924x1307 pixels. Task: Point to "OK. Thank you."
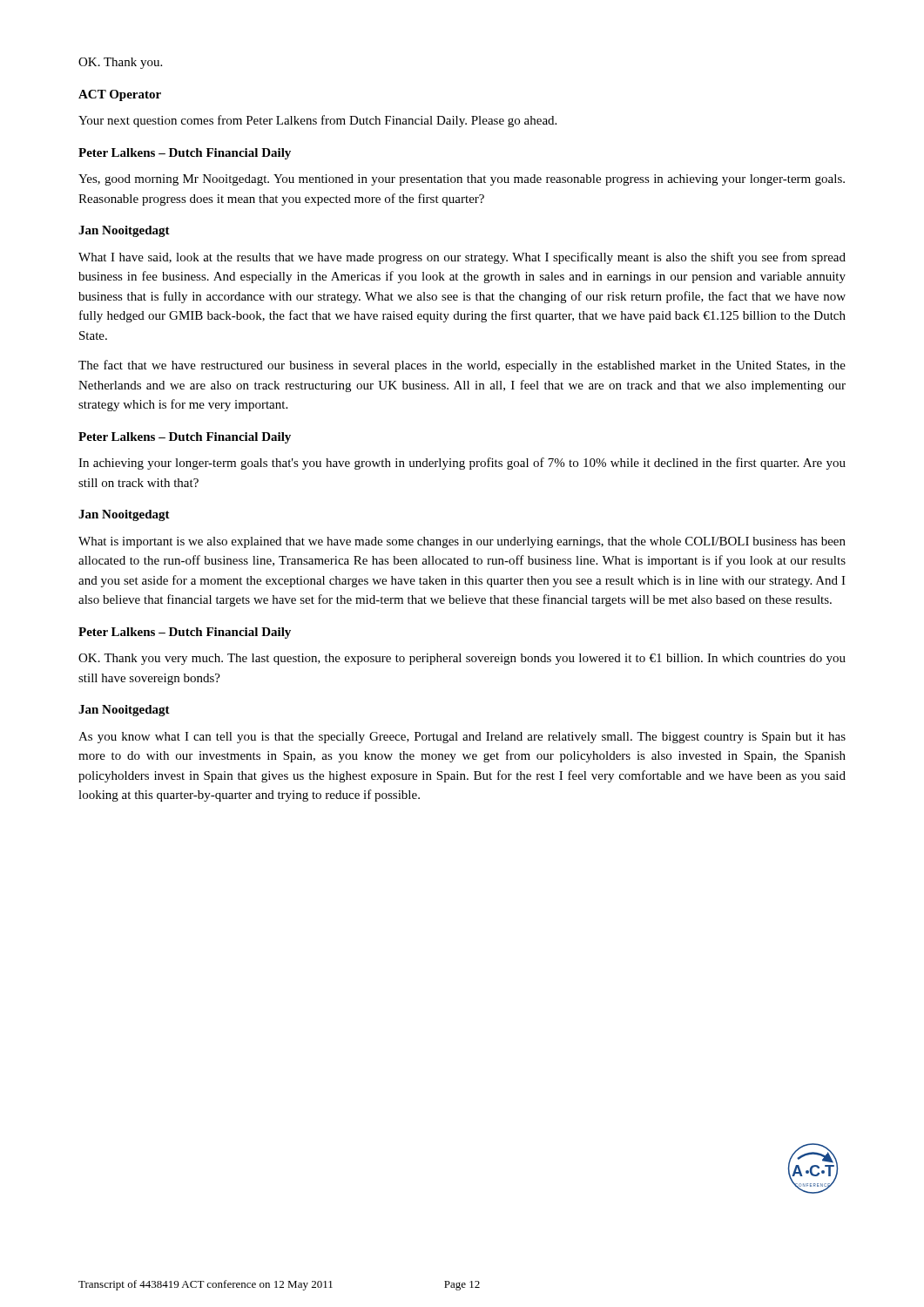[121, 62]
